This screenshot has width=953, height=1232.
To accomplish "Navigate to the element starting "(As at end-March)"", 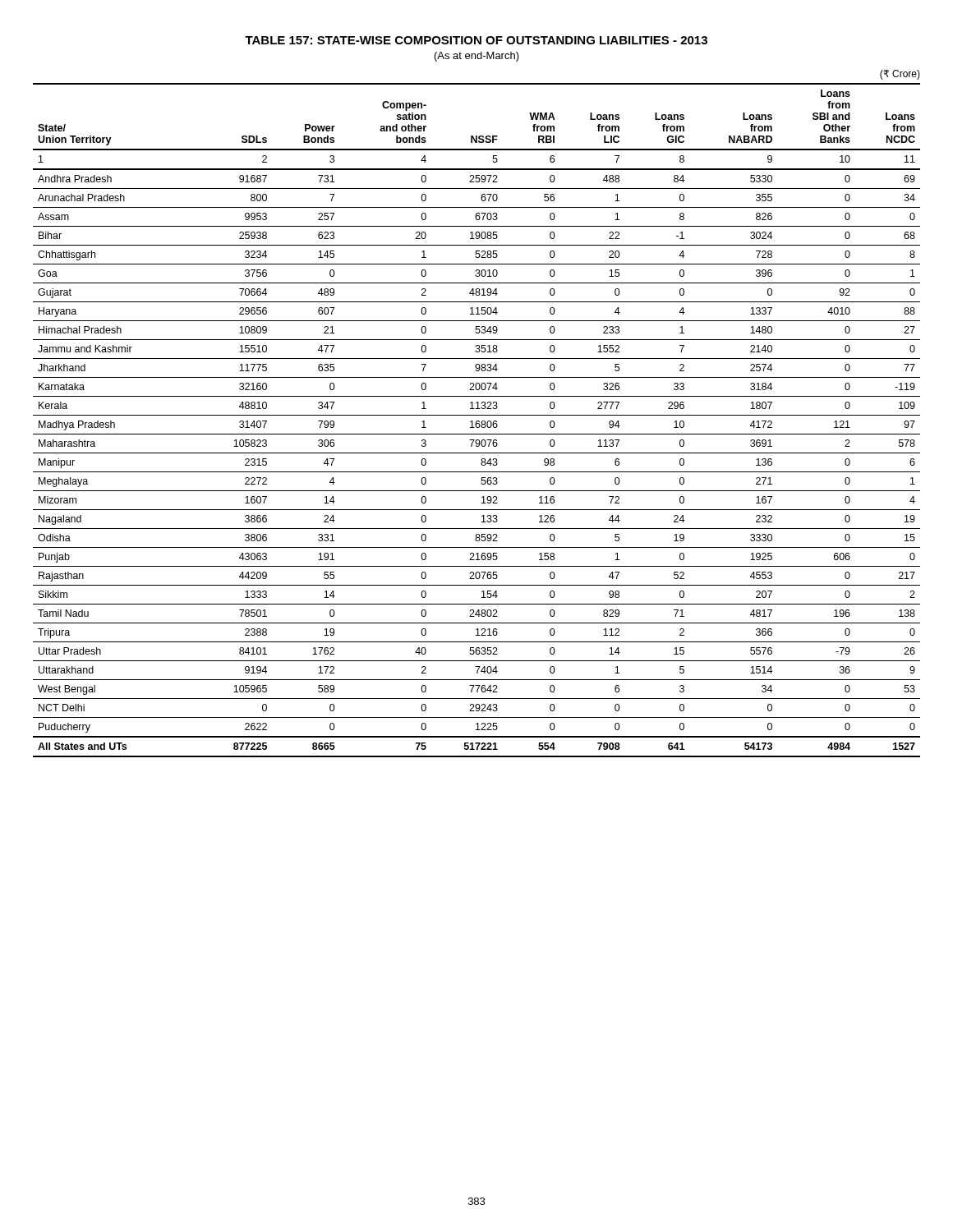I will pos(476,55).
